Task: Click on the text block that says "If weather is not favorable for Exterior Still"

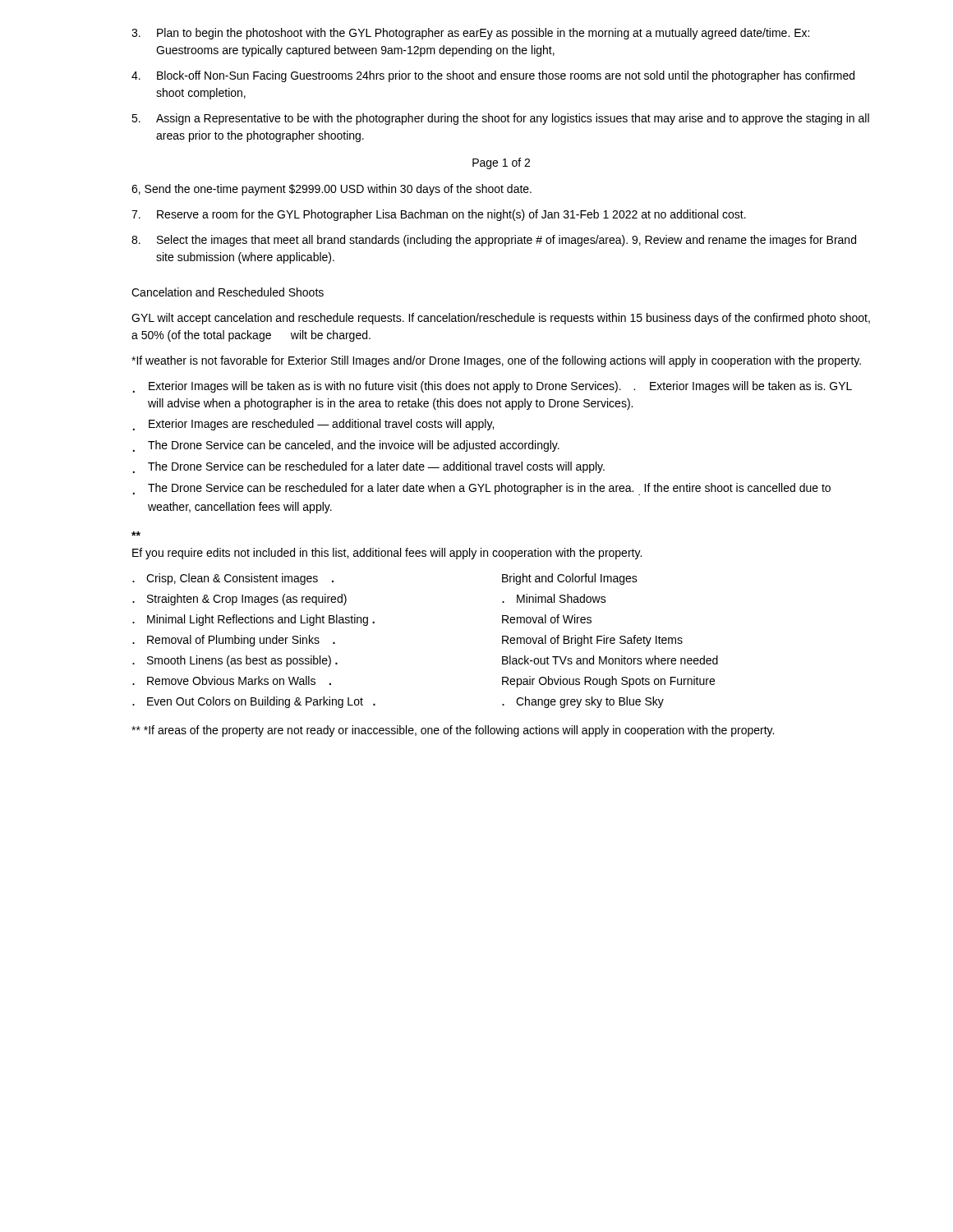Action: pos(497,361)
